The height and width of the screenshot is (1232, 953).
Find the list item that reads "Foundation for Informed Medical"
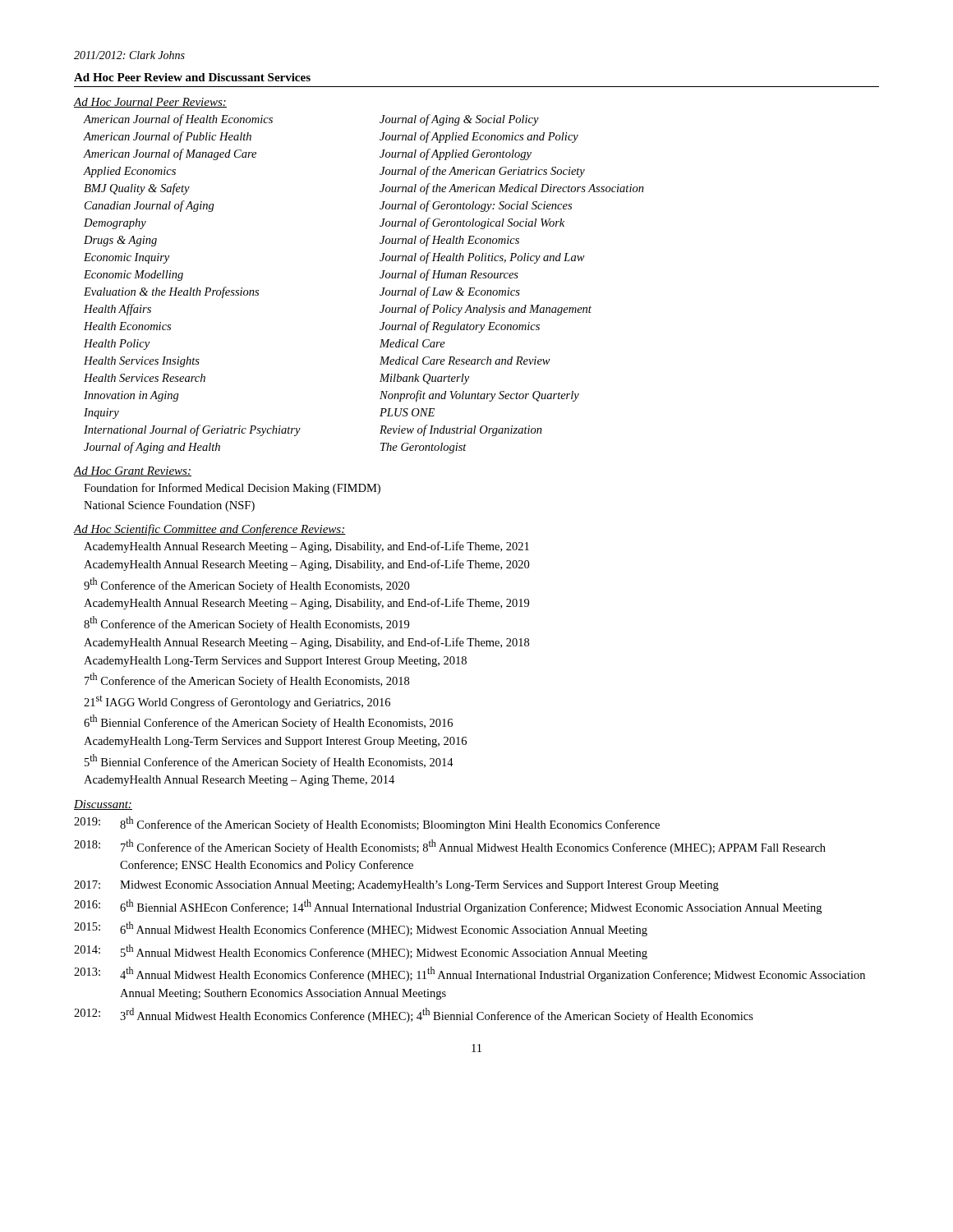click(x=232, y=488)
